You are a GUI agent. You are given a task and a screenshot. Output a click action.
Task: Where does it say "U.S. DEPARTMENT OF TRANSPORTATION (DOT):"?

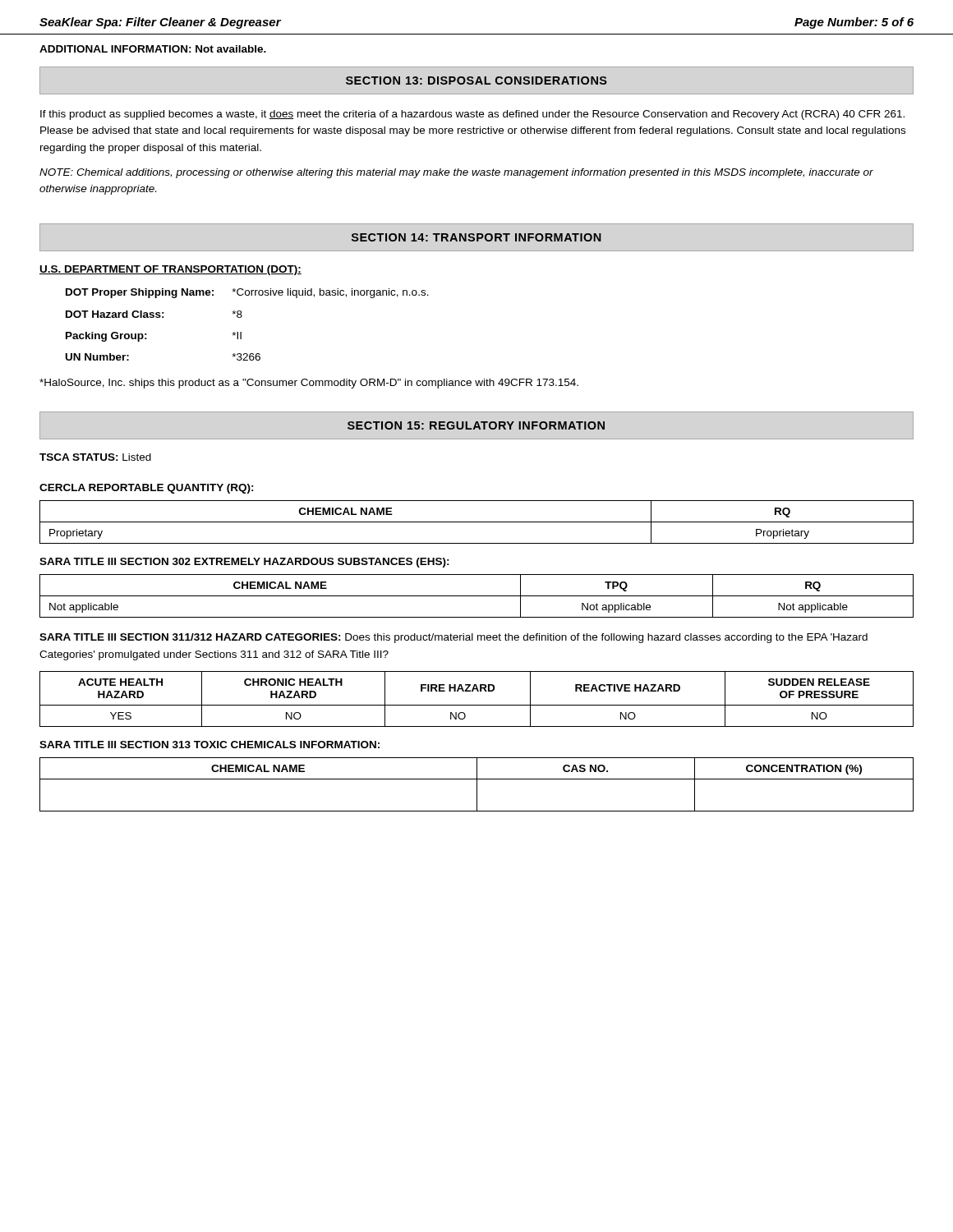coord(170,269)
